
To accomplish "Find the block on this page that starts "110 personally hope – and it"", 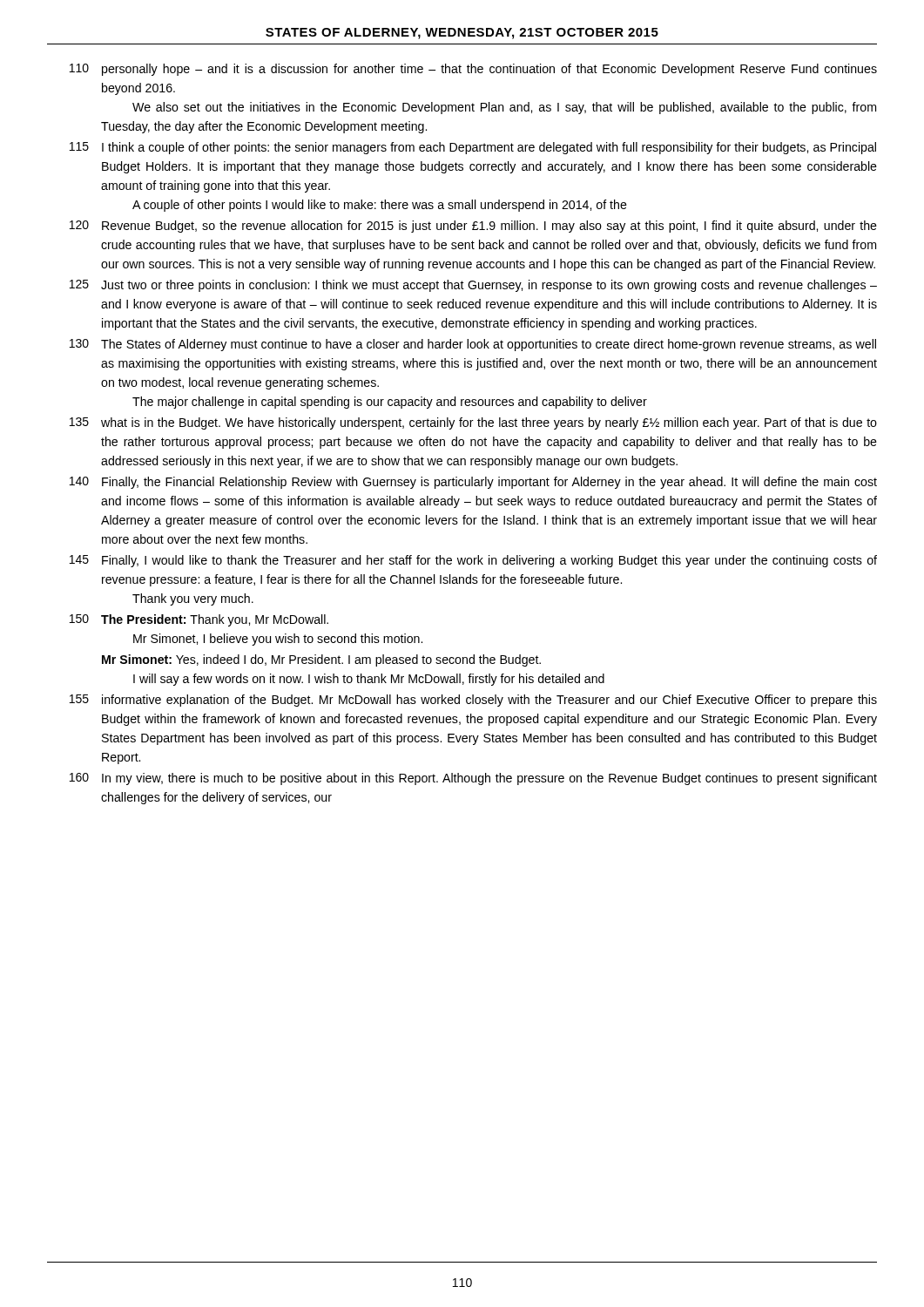I will (462, 98).
